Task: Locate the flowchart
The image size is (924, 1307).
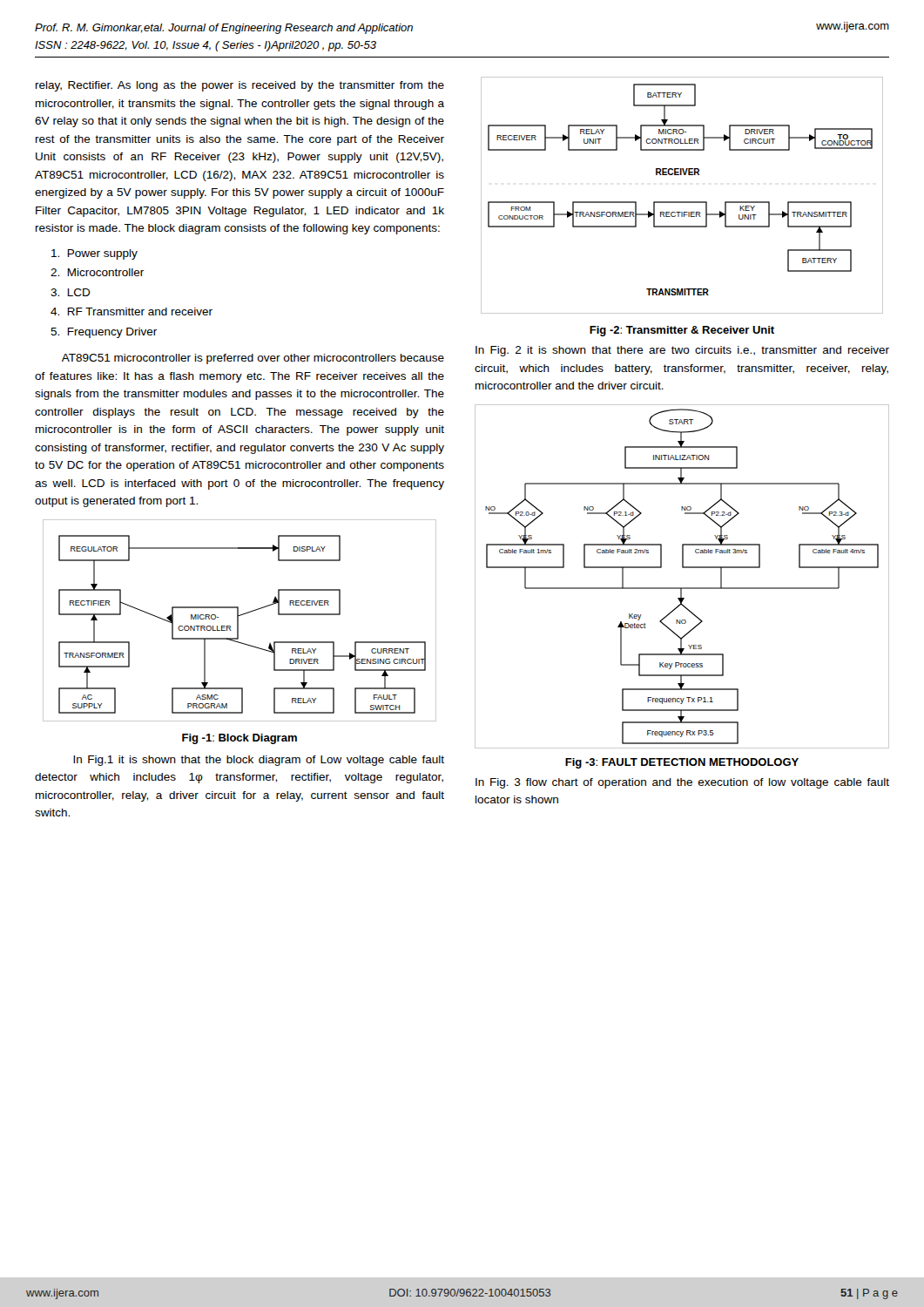Action: point(682,576)
